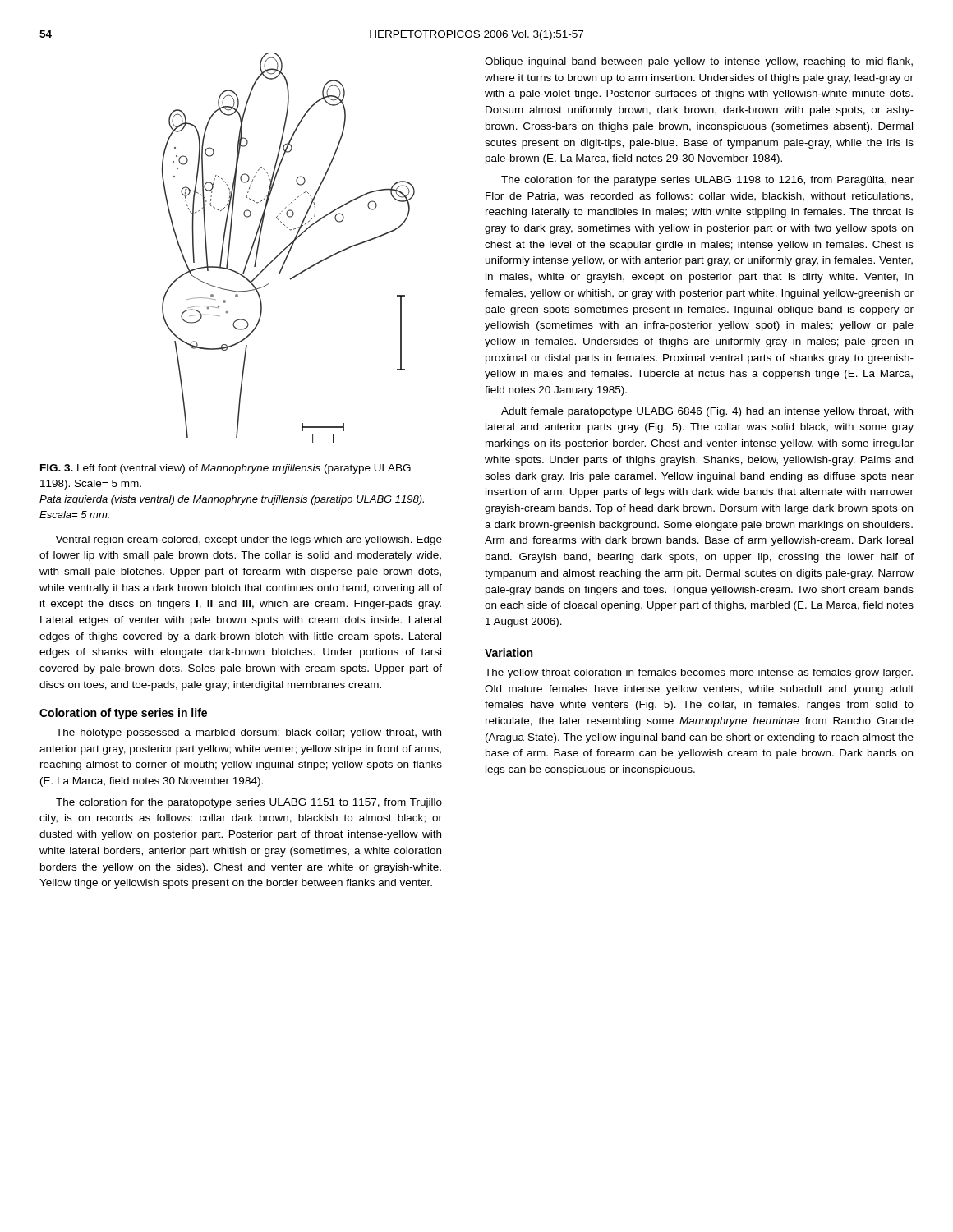Navigate to the passage starting "Coloration of type series in life"
953x1232 pixels.
click(x=124, y=713)
